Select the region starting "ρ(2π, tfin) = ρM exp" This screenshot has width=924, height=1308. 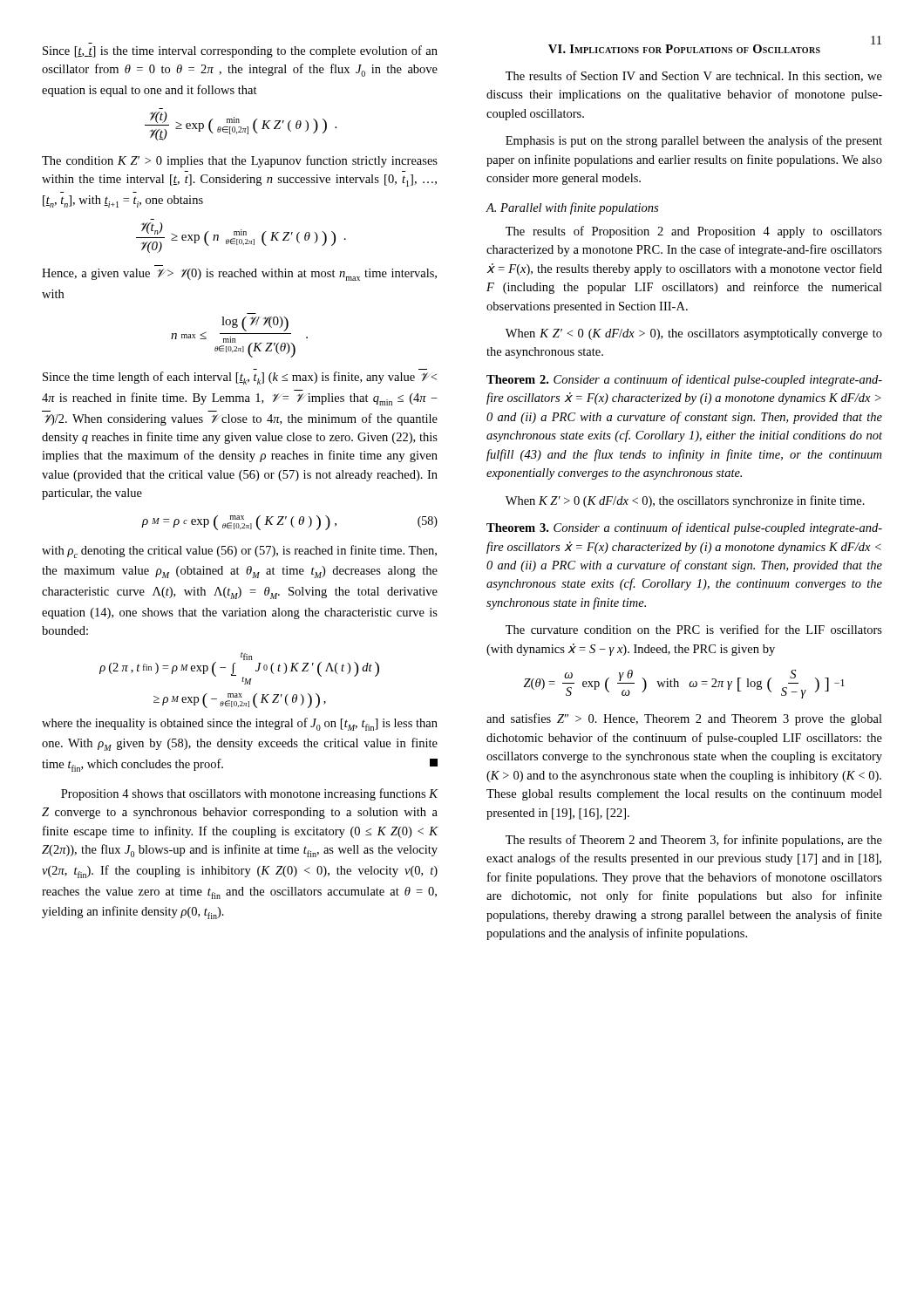(240, 679)
